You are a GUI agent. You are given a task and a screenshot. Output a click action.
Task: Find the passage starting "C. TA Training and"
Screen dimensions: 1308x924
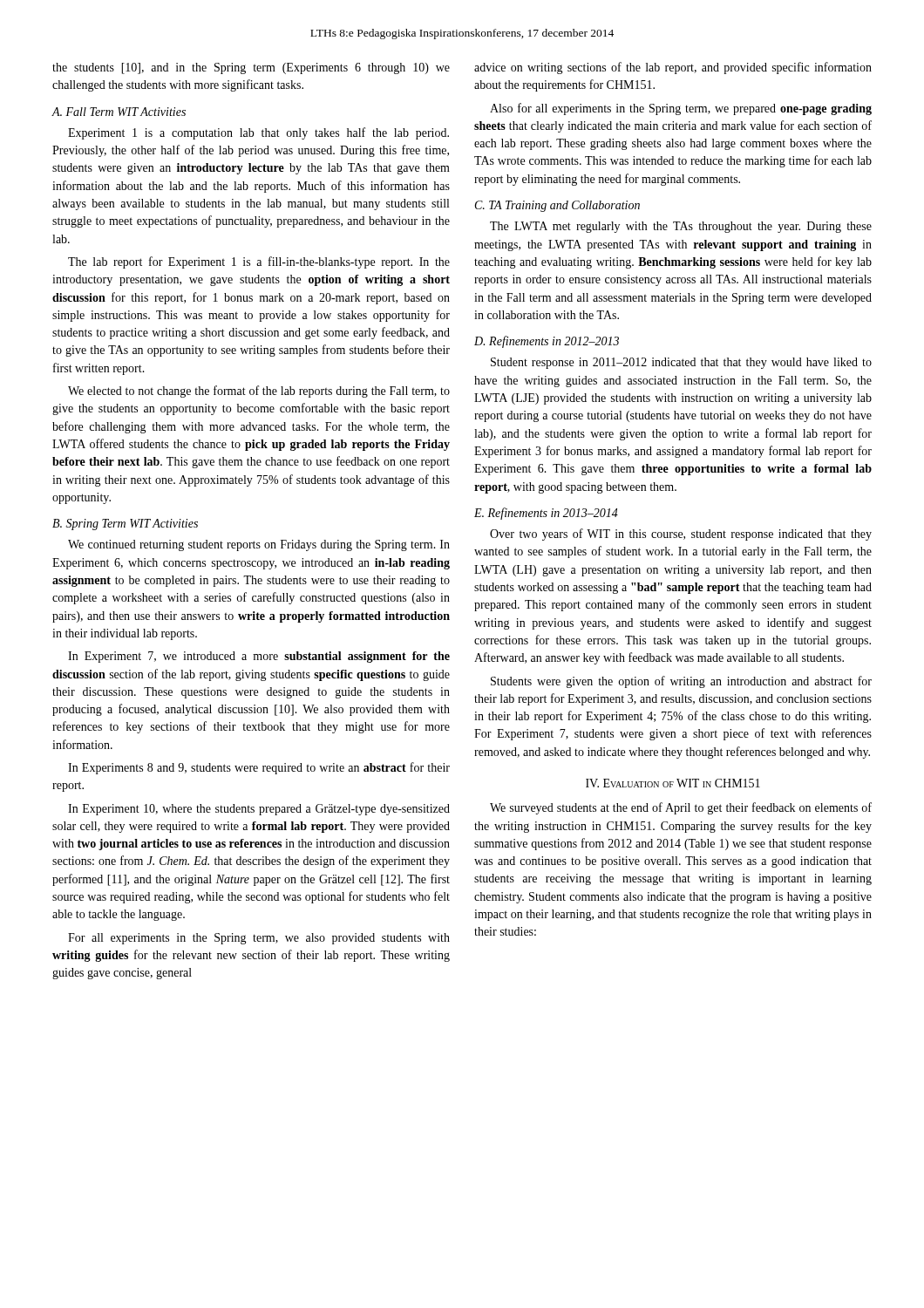coord(557,205)
